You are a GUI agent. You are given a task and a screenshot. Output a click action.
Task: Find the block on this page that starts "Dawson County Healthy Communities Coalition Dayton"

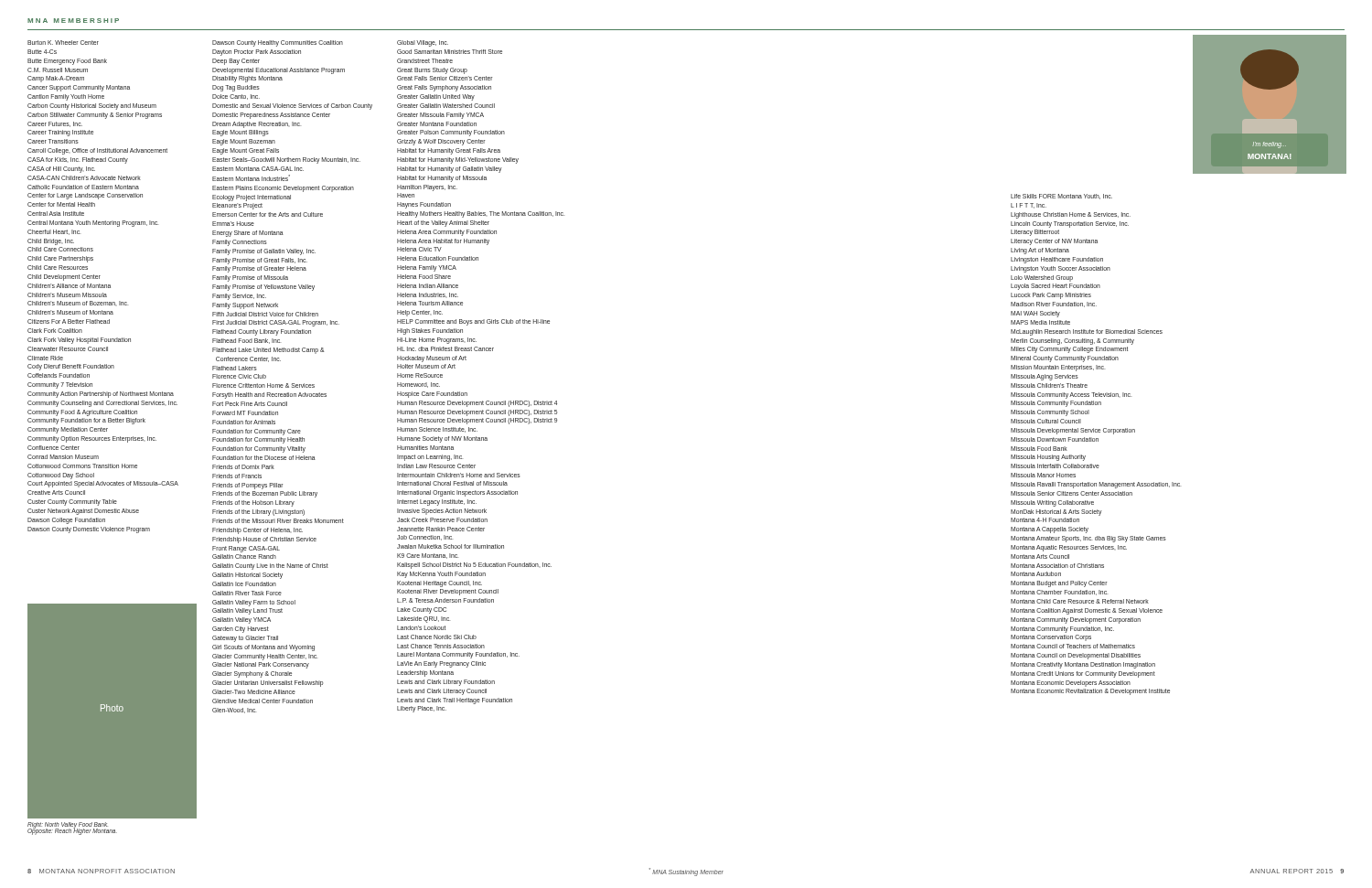(301, 377)
